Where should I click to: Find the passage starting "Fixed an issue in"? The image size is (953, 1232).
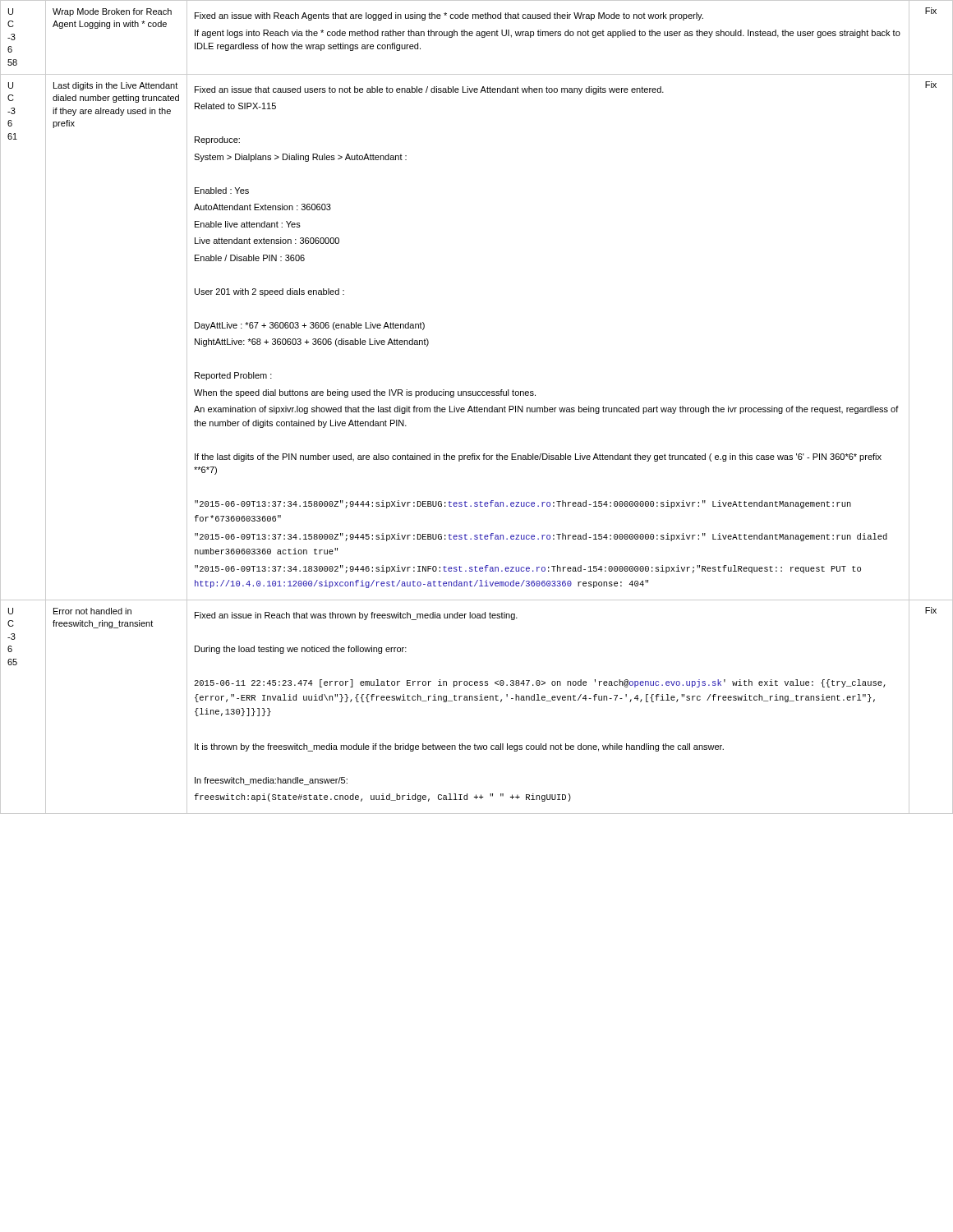pyautogui.click(x=548, y=707)
